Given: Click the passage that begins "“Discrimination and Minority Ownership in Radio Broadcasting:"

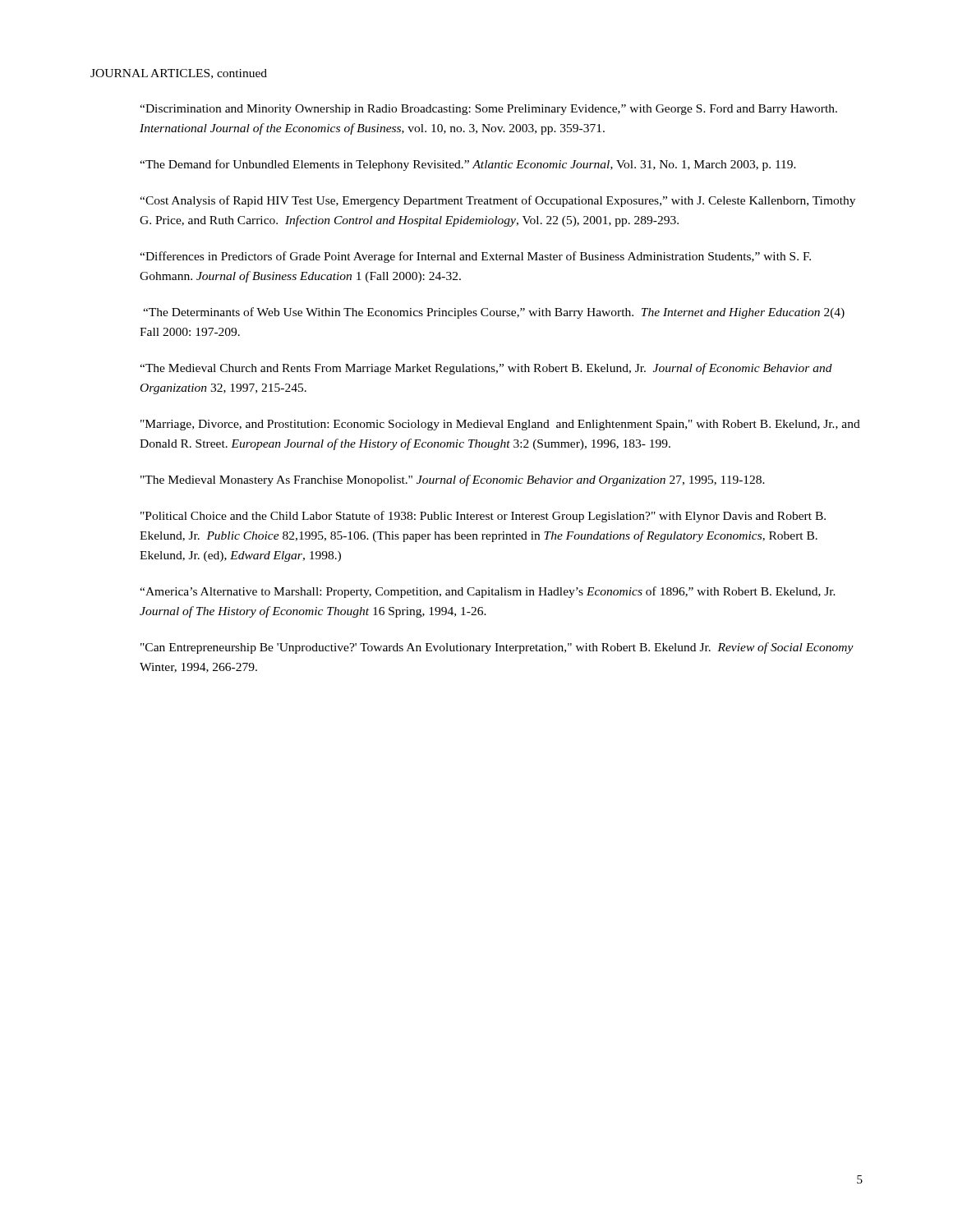Looking at the screenshot, I should point(489,118).
